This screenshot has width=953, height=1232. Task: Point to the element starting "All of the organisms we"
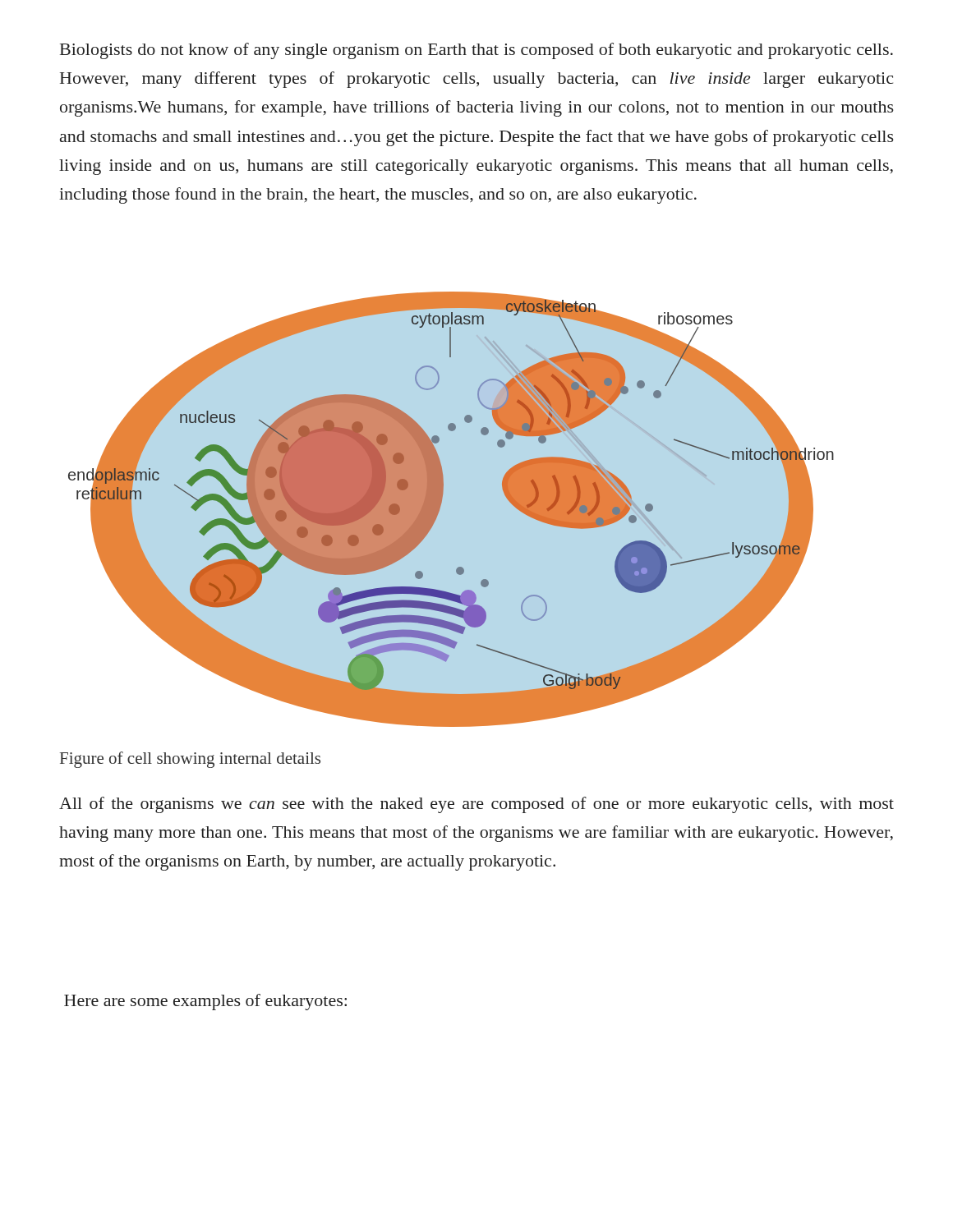coord(476,832)
